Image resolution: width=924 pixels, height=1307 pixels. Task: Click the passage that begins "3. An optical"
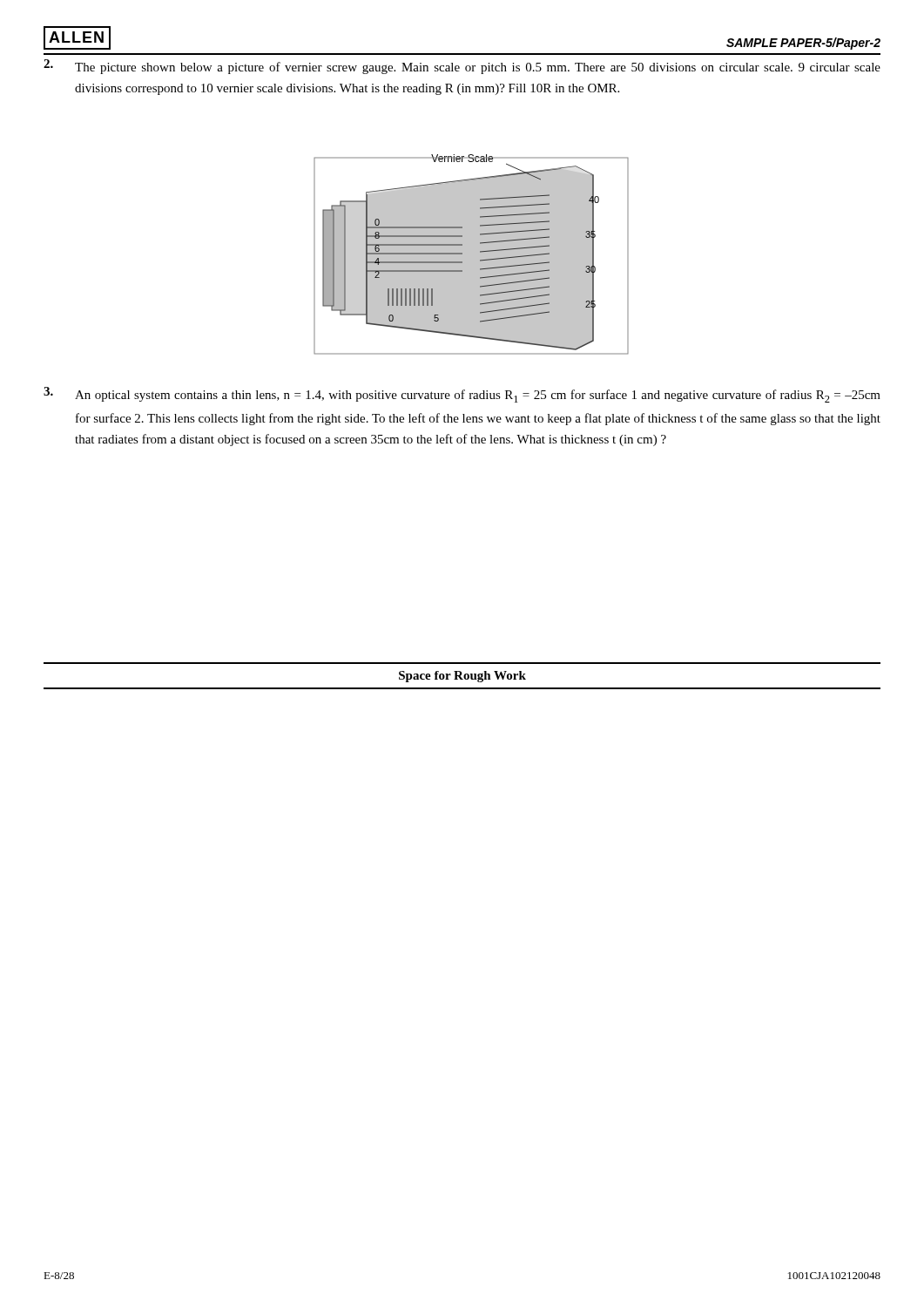click(x=462, y=417)
